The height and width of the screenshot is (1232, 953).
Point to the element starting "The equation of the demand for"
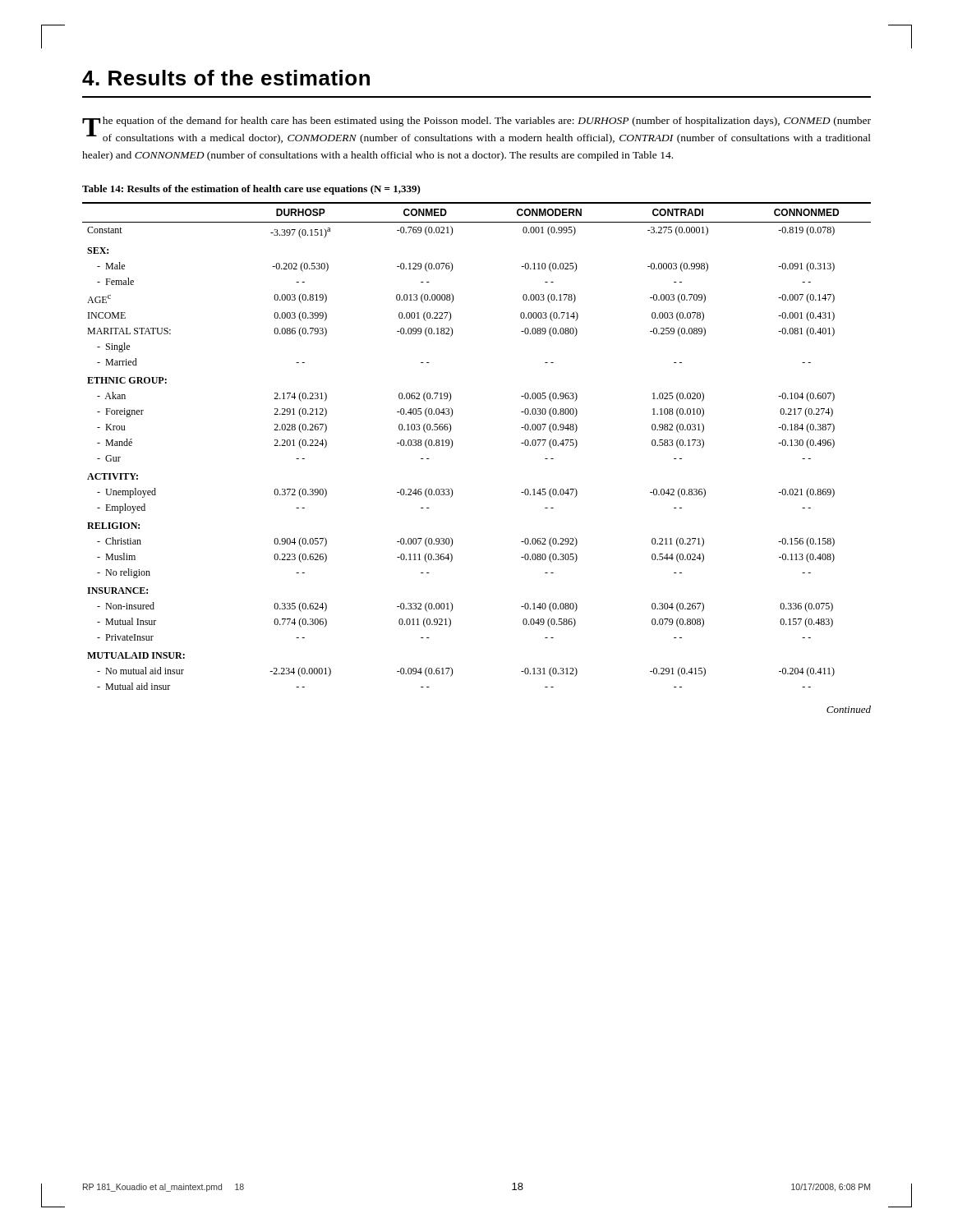(x=476, y=137)
